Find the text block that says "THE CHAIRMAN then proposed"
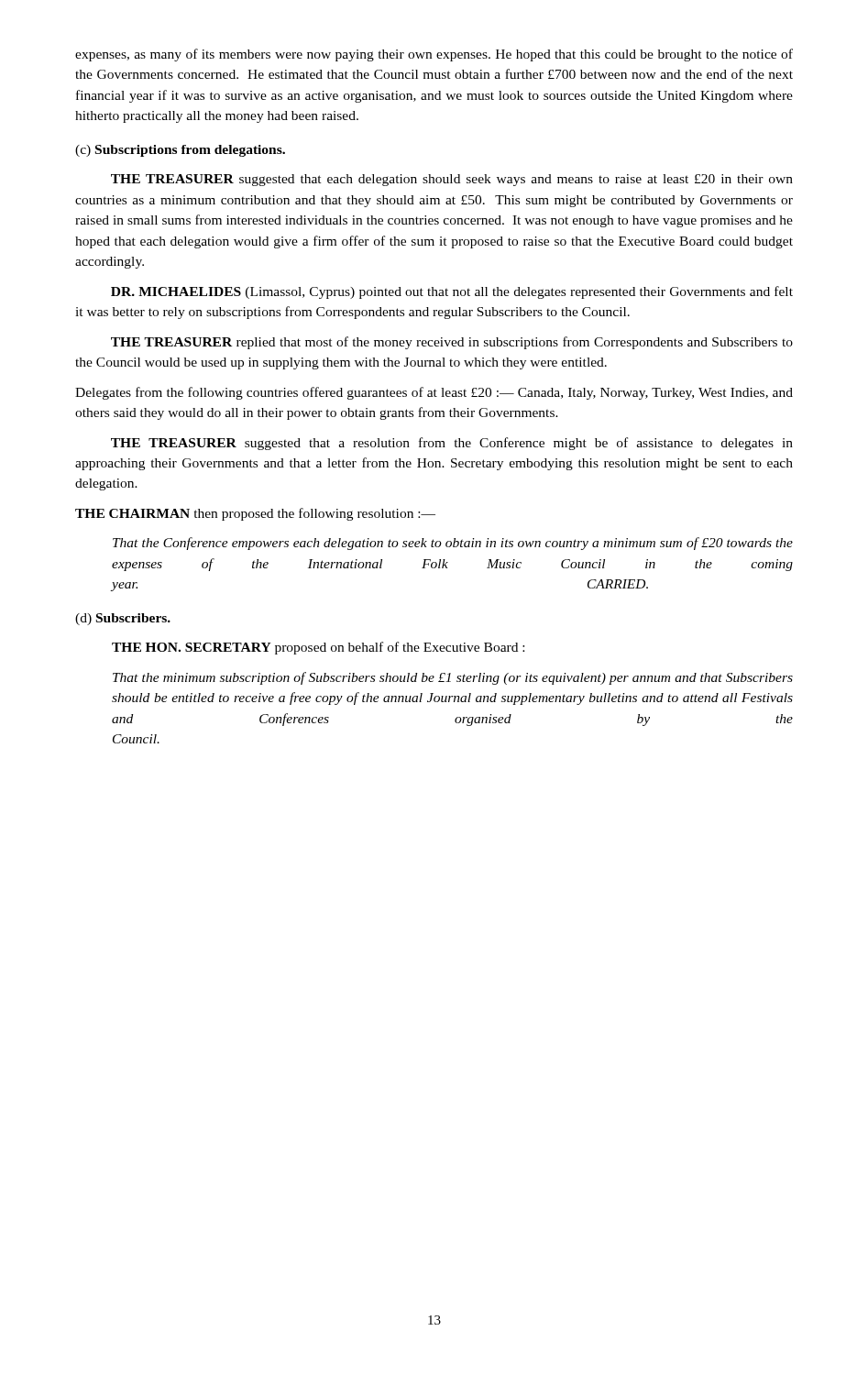 click(x=434, y=513)
